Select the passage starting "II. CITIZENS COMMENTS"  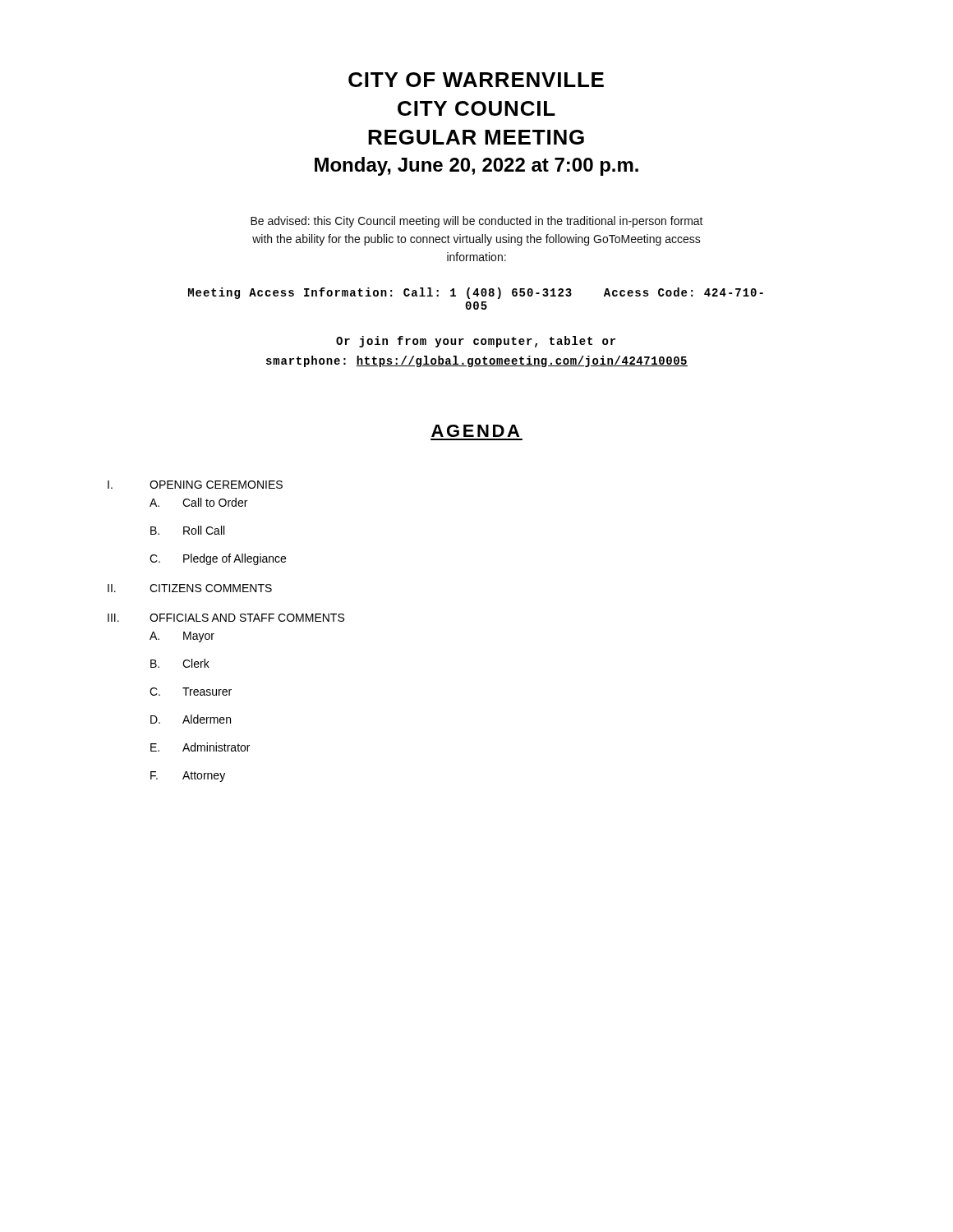pos(190,588)
